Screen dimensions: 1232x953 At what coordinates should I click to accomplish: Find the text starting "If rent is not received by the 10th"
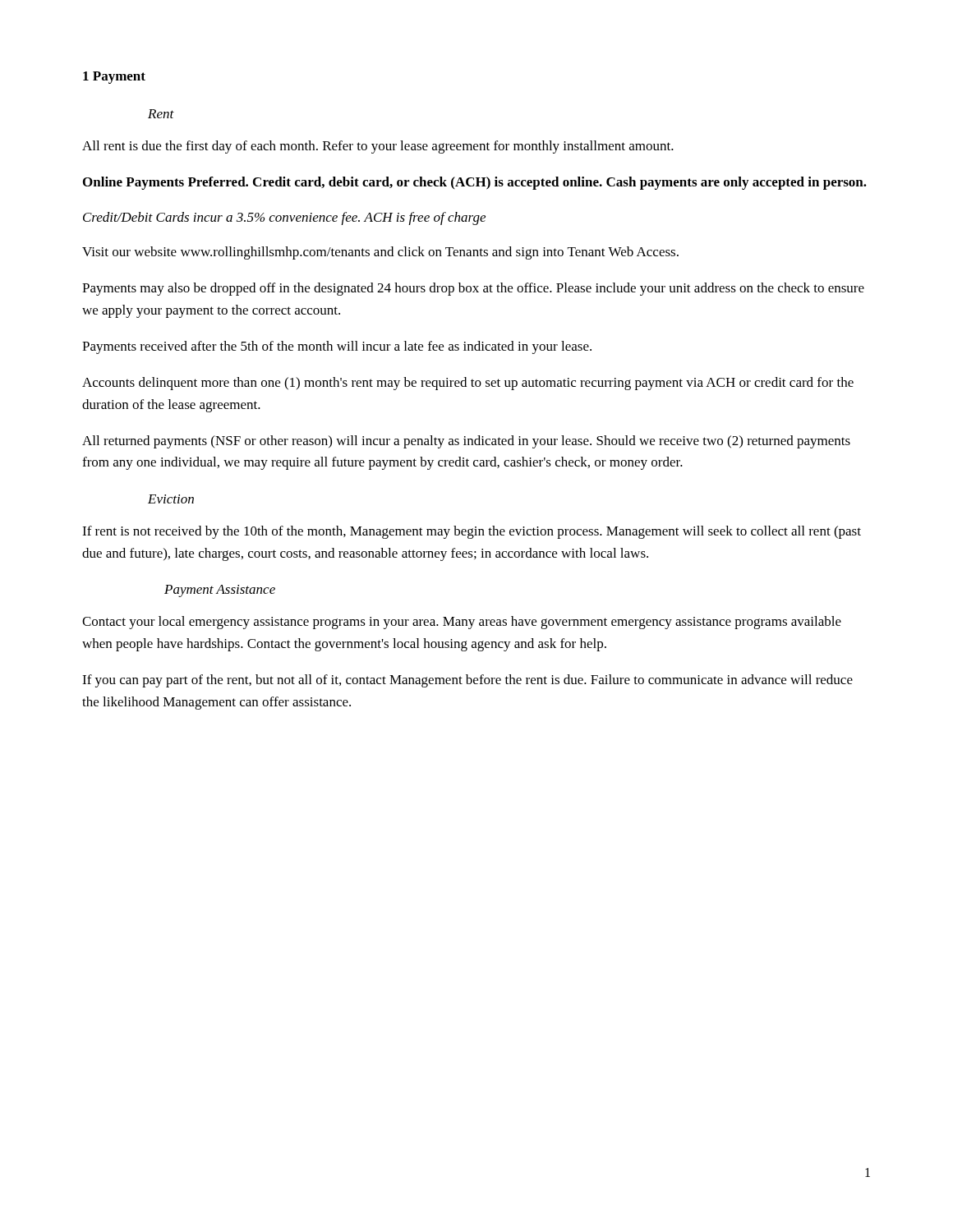click(x=472, y=542)
